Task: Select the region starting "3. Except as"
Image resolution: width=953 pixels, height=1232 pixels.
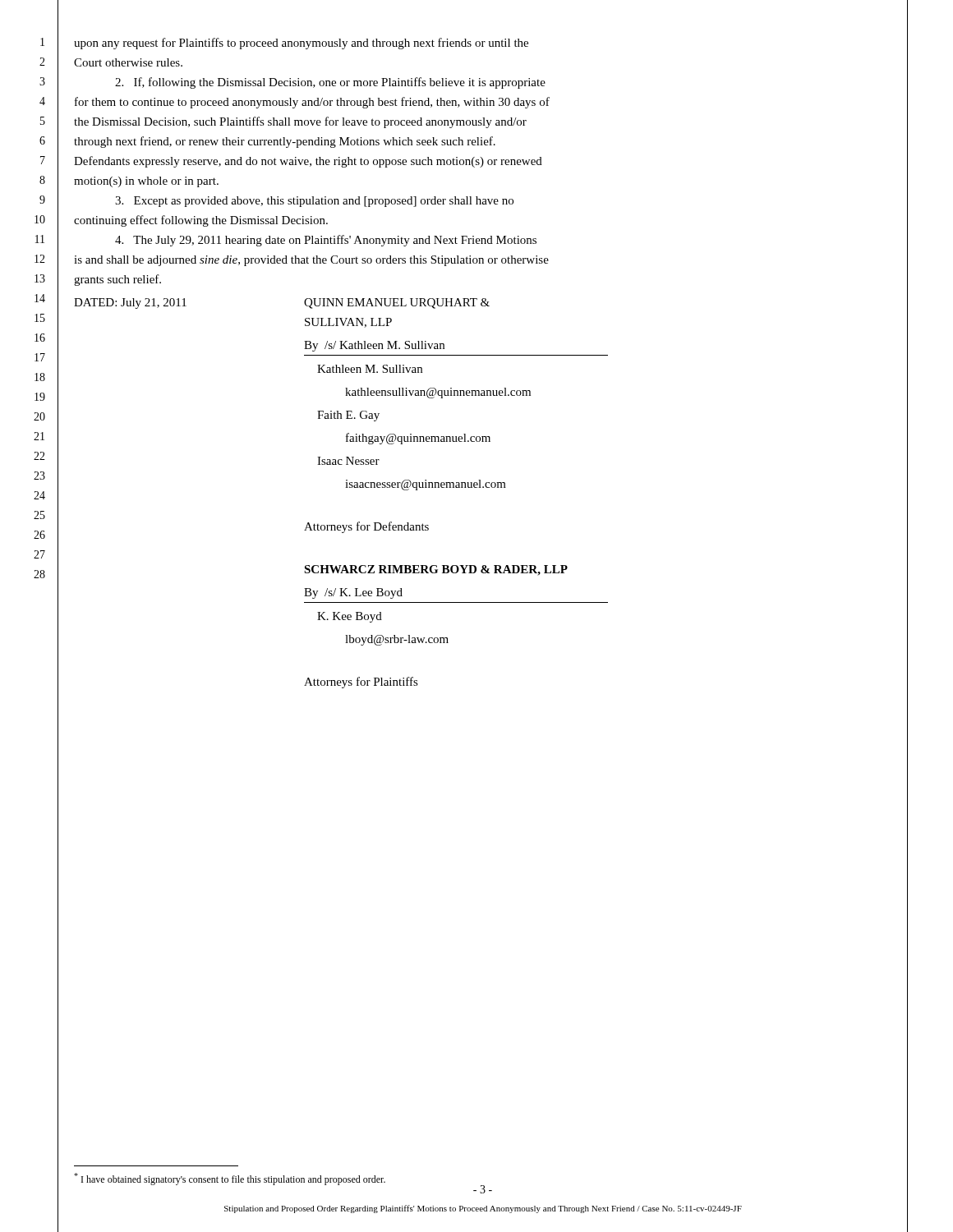Action: [483, 210]
